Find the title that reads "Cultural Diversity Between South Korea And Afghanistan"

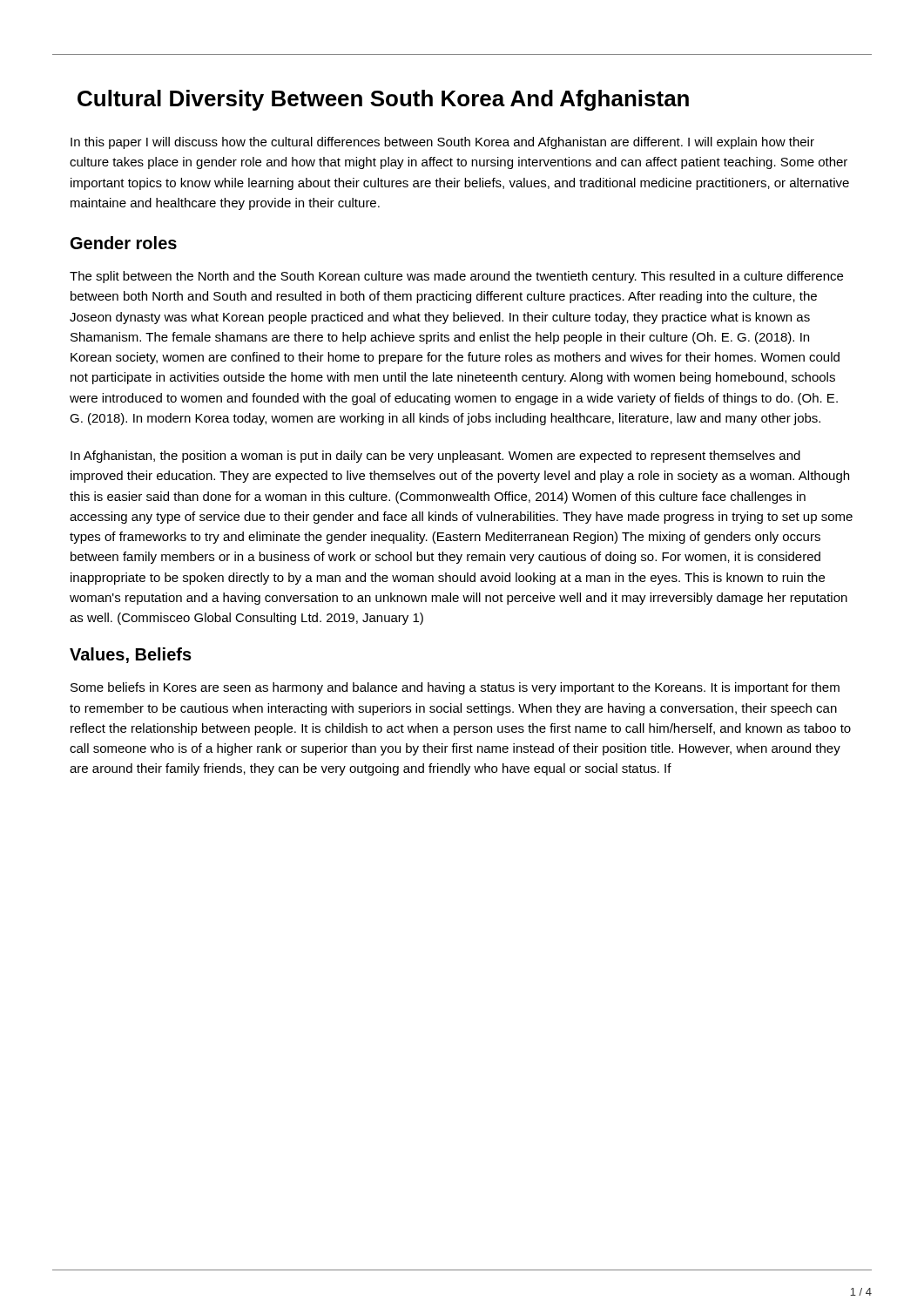tap(465, 99)
